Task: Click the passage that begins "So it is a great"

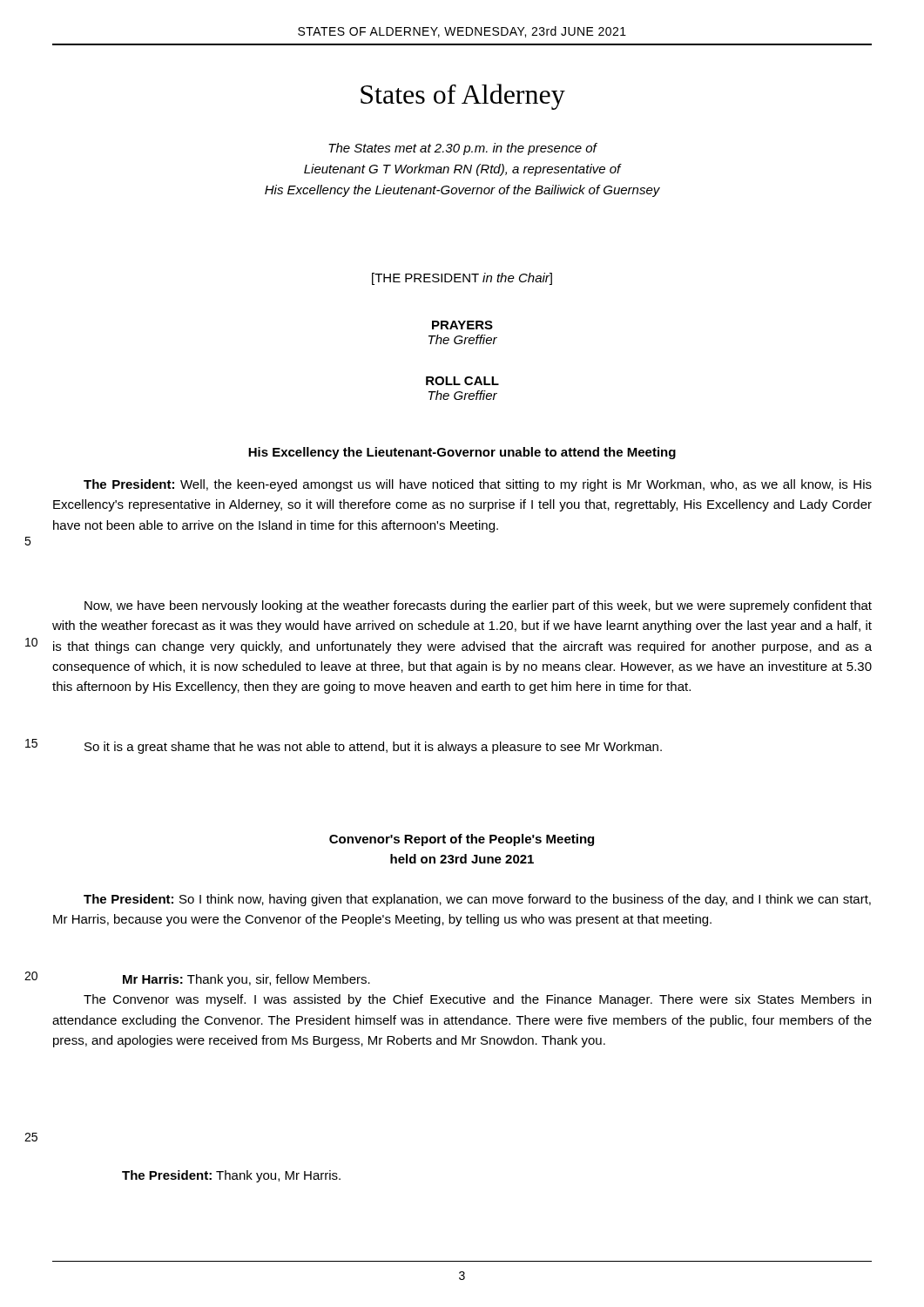Action: [x=462, y=746]
